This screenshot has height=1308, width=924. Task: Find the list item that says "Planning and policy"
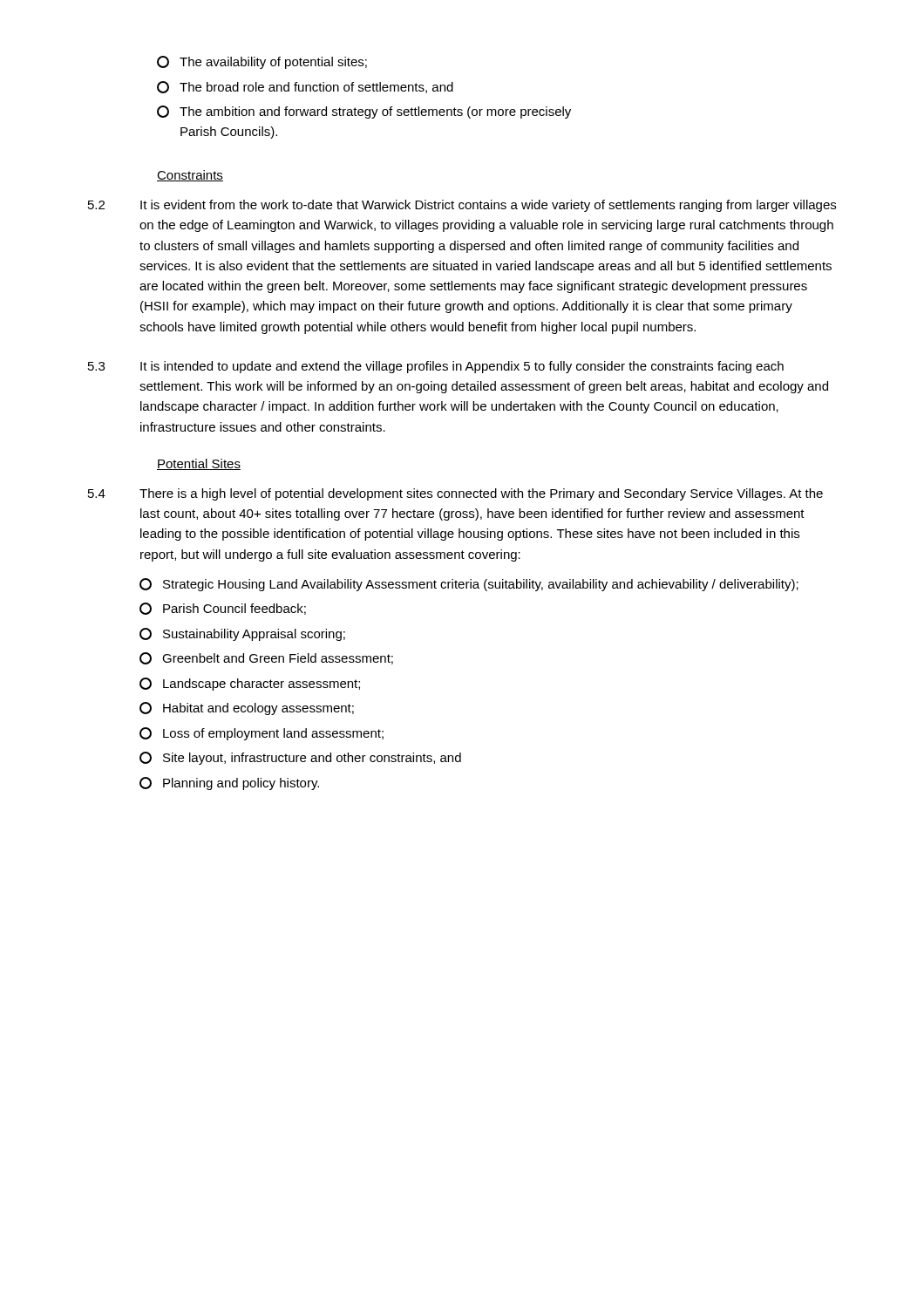[x=229, y=783]
